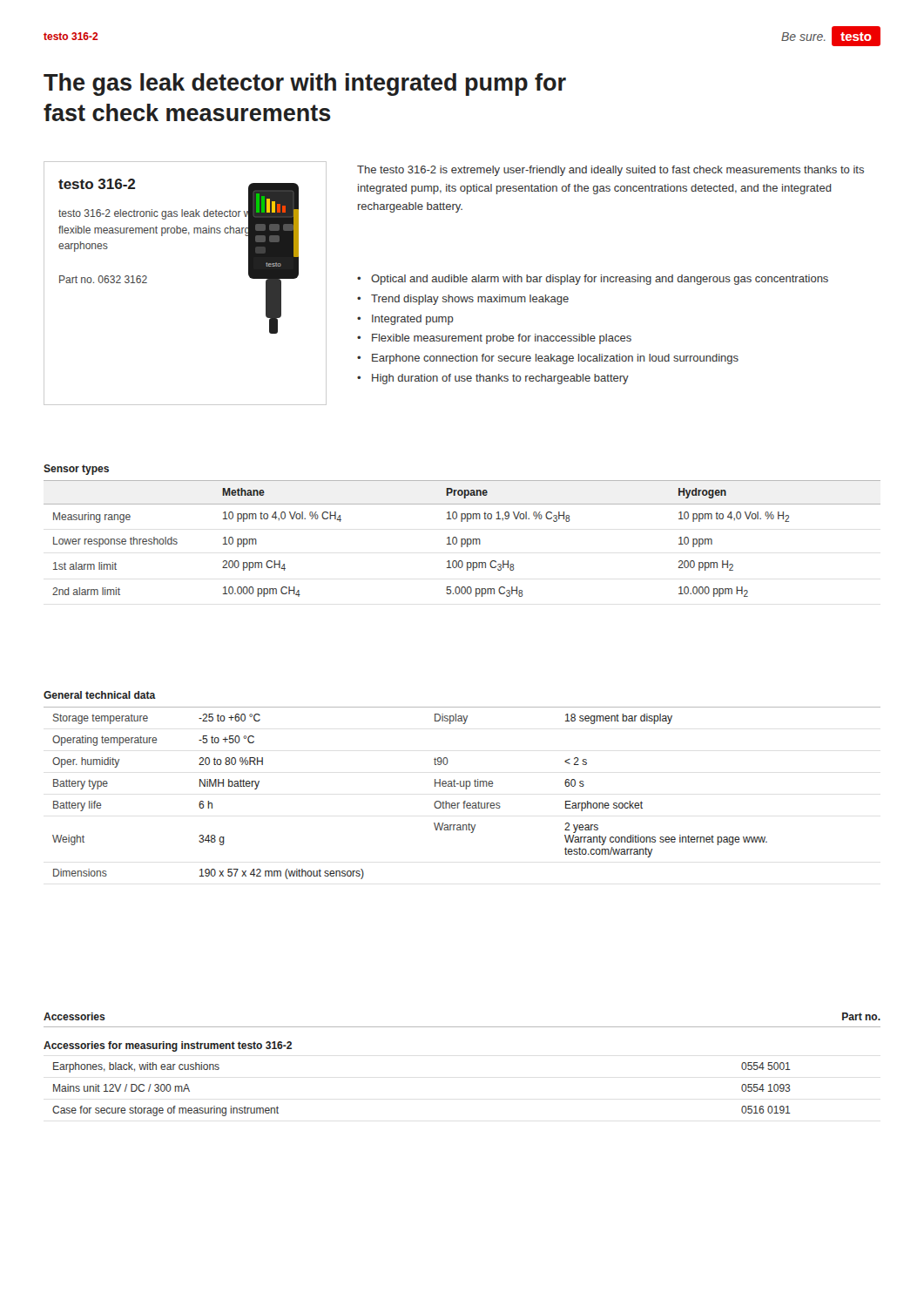
Task: Click on the photo
Action: [x=273, y=257]
